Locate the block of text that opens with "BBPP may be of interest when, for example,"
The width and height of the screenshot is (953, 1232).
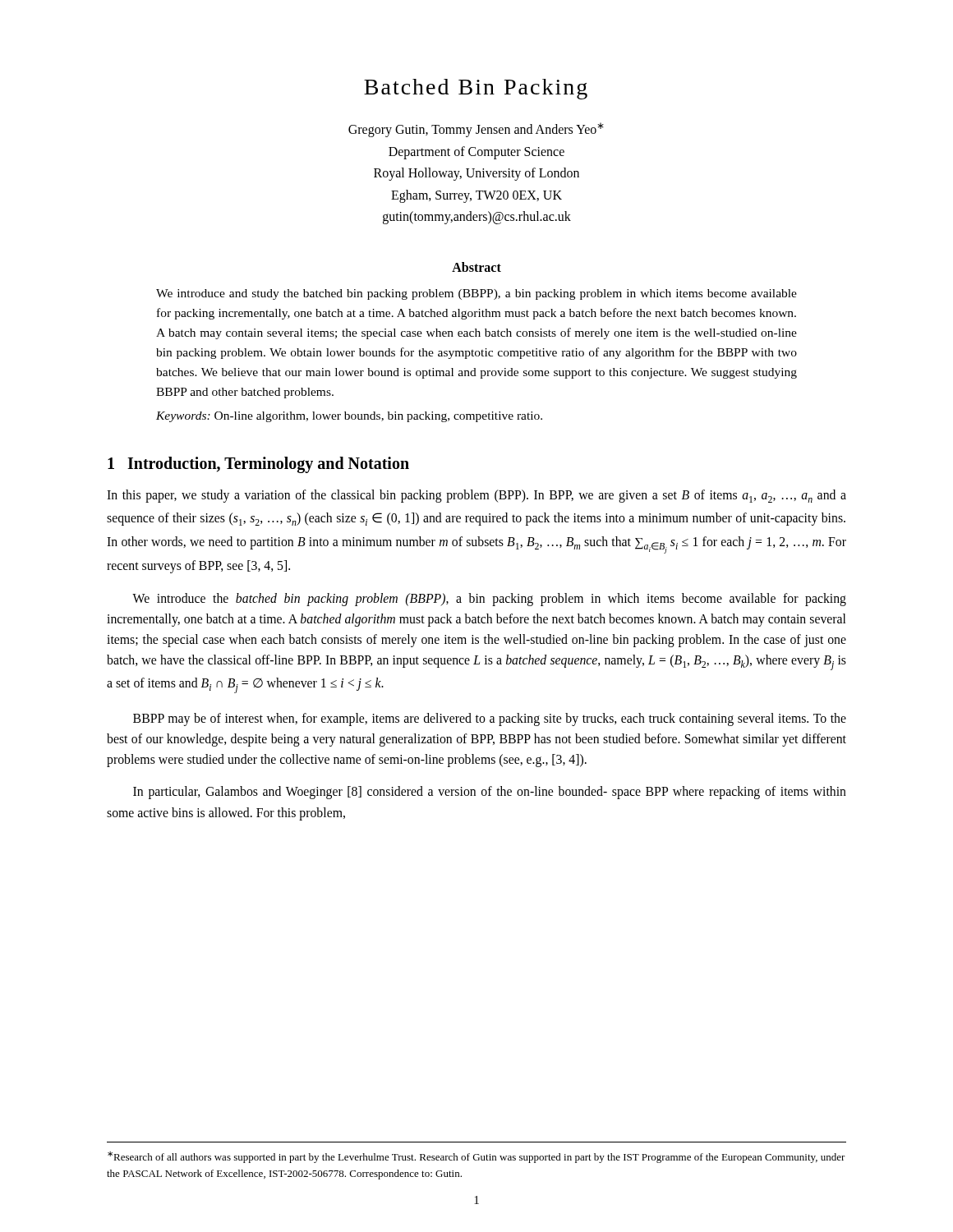tap(476, 739)
